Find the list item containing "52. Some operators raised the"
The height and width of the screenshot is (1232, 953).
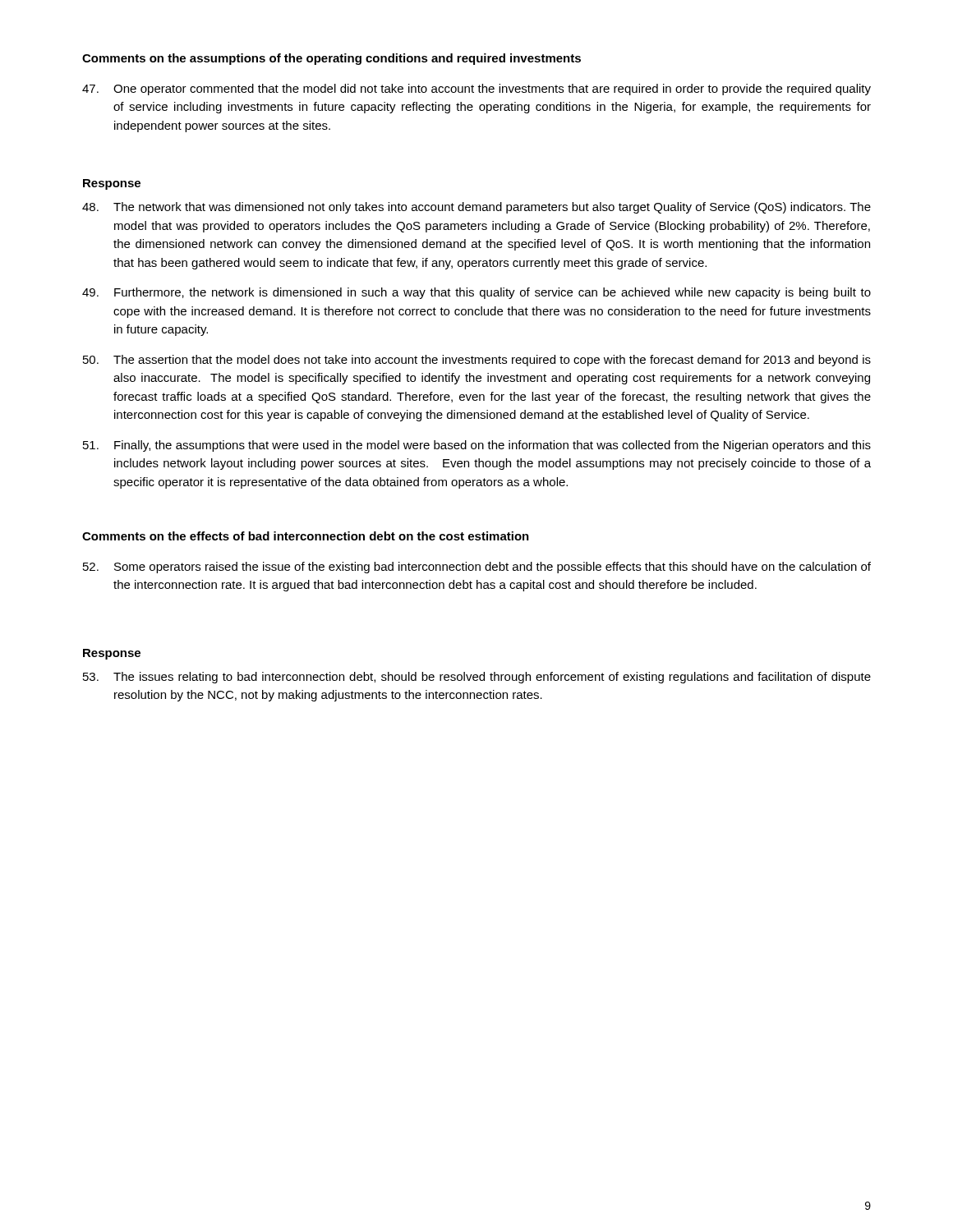pos(476,576)
